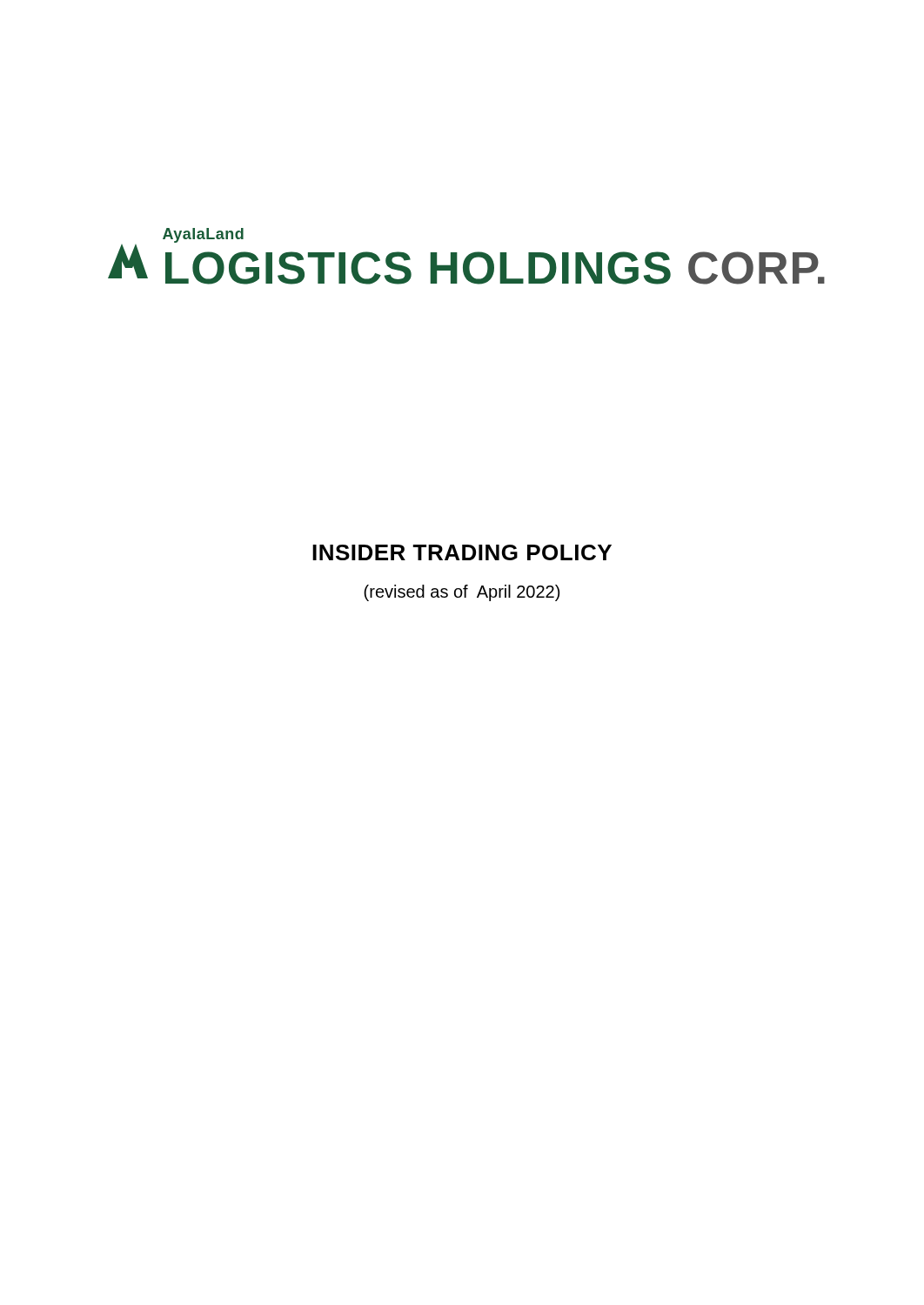Find the title on this page that starts "INSIDER TRADING POLICY (revised as"

[462, 571]
